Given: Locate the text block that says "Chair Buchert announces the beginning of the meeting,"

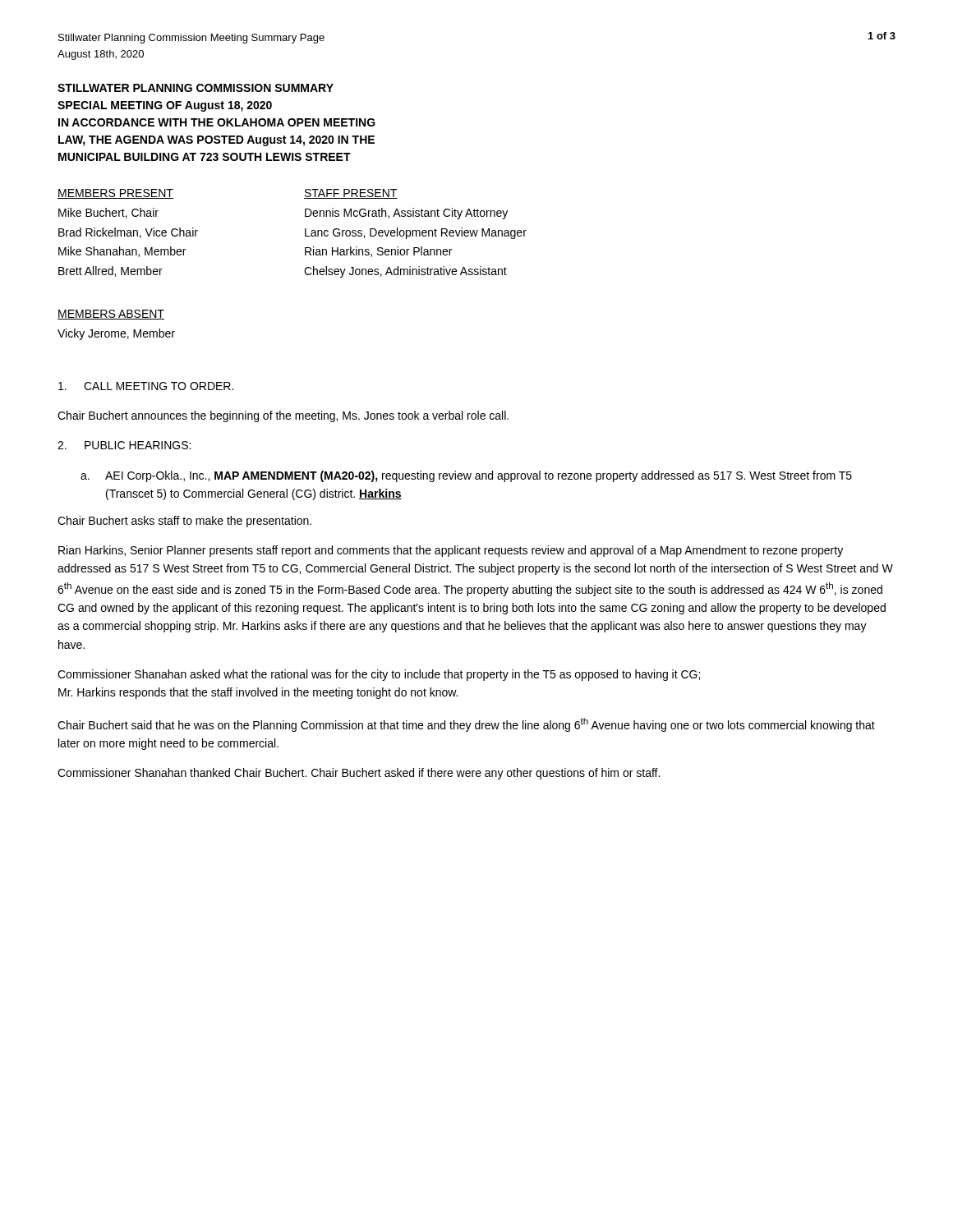Looking at the screenshot, I should [x=476, y=416].
